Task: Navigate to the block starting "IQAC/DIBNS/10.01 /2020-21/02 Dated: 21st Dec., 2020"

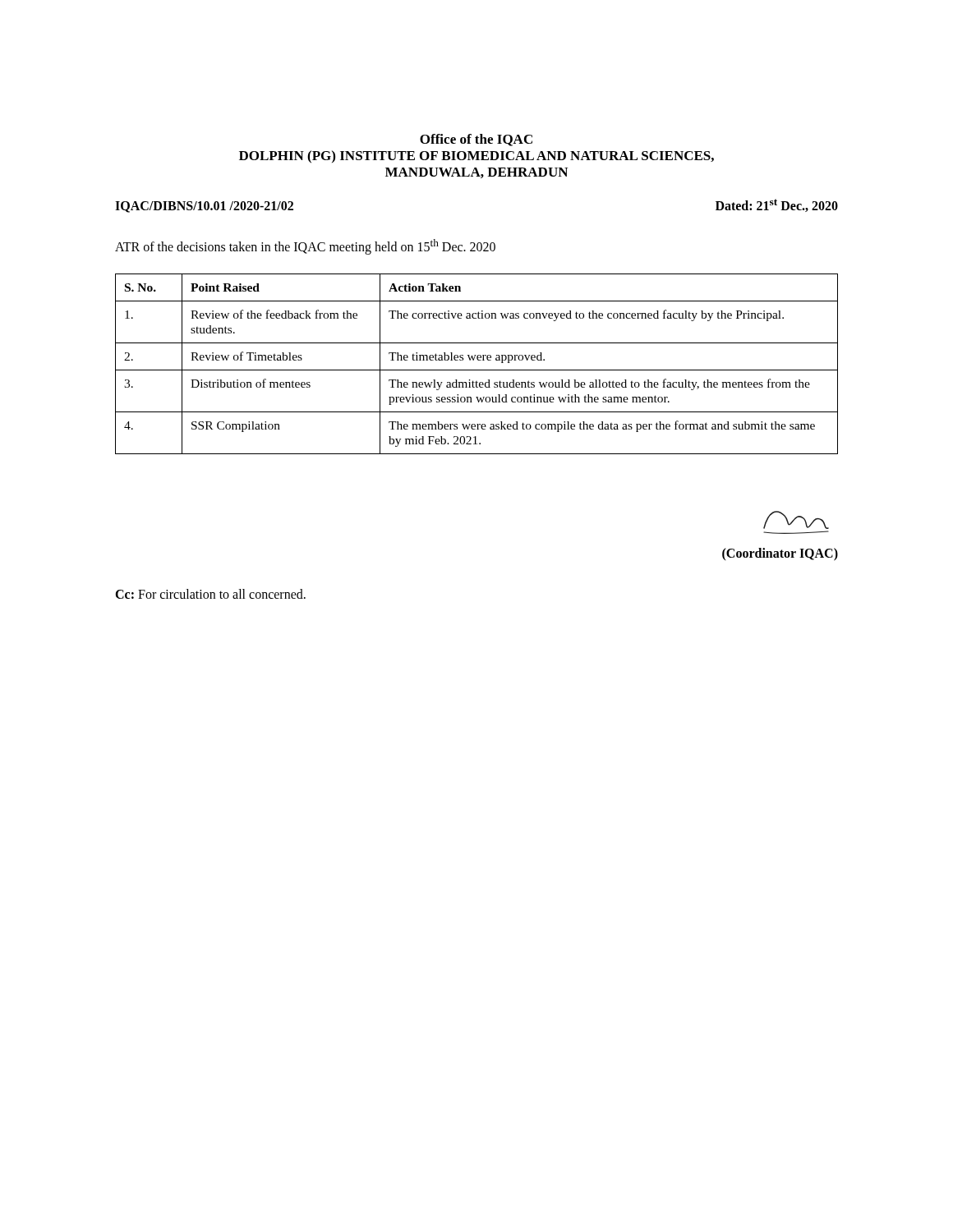Action: pyautogui.click(x=206, y=206)
